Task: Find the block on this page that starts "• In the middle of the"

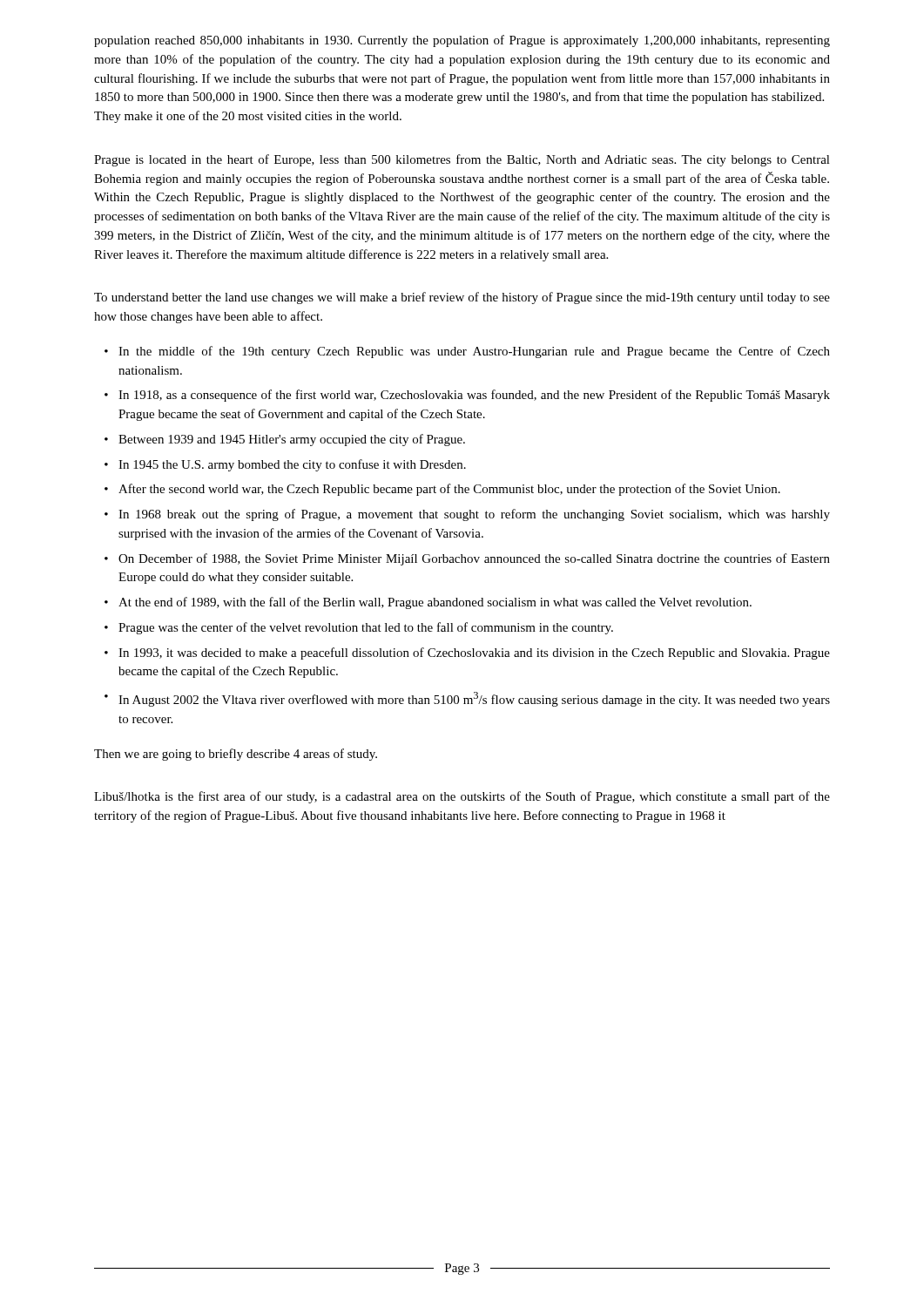Action: click(462, 361)
